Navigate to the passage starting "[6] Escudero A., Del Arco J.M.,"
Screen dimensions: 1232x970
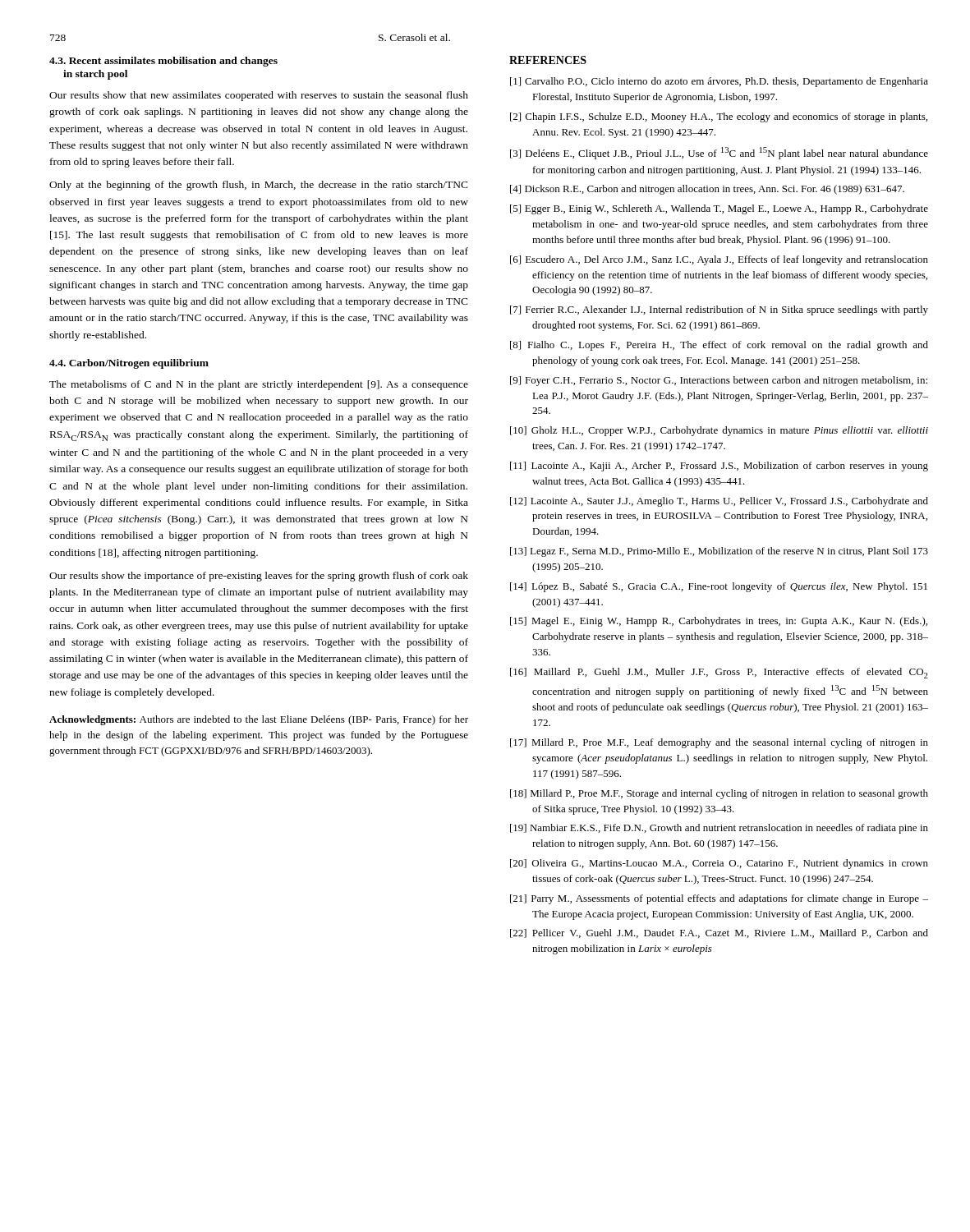[719, 274]
